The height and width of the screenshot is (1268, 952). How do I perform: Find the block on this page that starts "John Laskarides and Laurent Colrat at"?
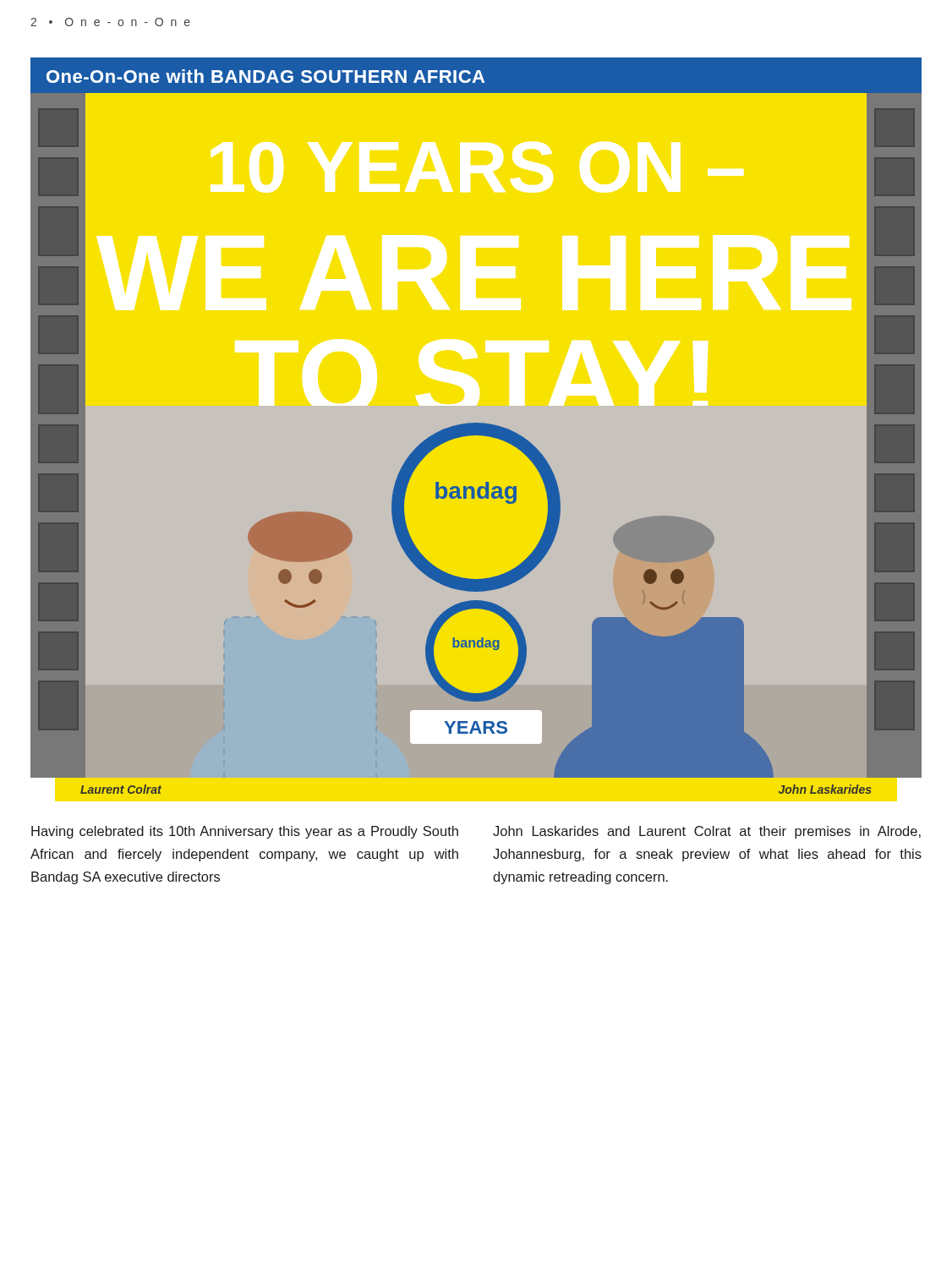pos(707,854)
